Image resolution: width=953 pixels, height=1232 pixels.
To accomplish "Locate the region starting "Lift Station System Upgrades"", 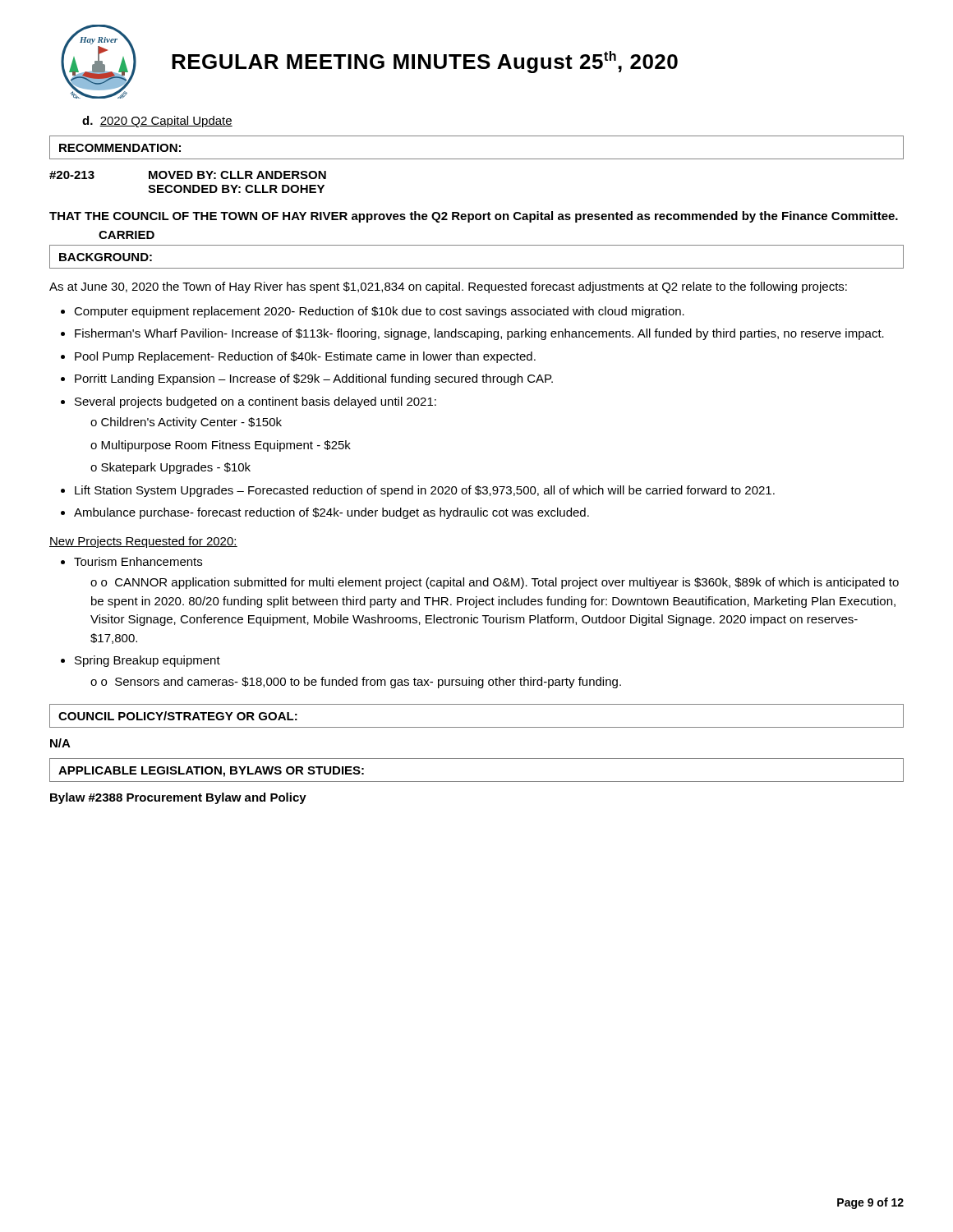I will click(x=425, y=490).
